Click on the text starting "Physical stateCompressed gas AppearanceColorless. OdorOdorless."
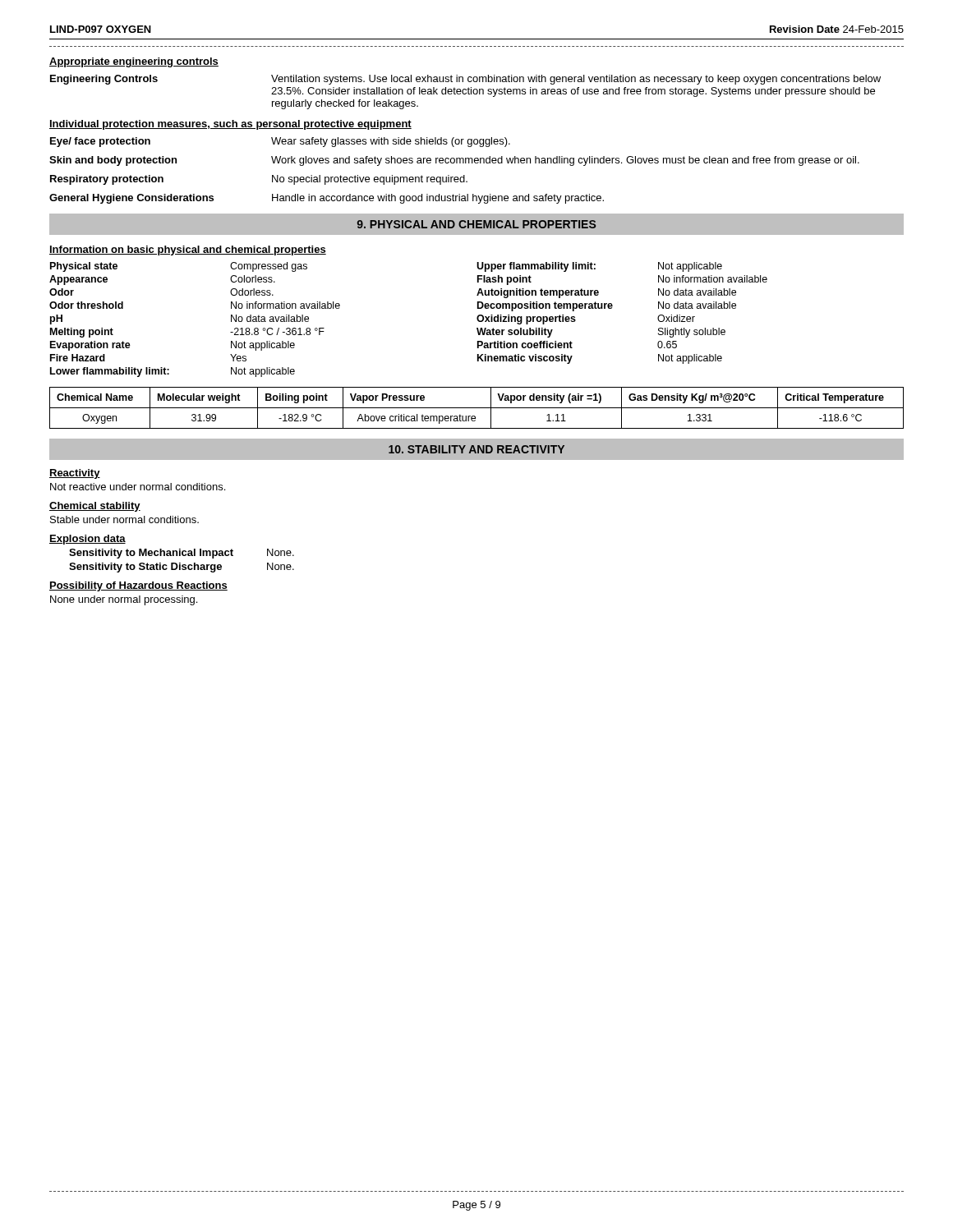953x1232 pixels. point(476,319)
